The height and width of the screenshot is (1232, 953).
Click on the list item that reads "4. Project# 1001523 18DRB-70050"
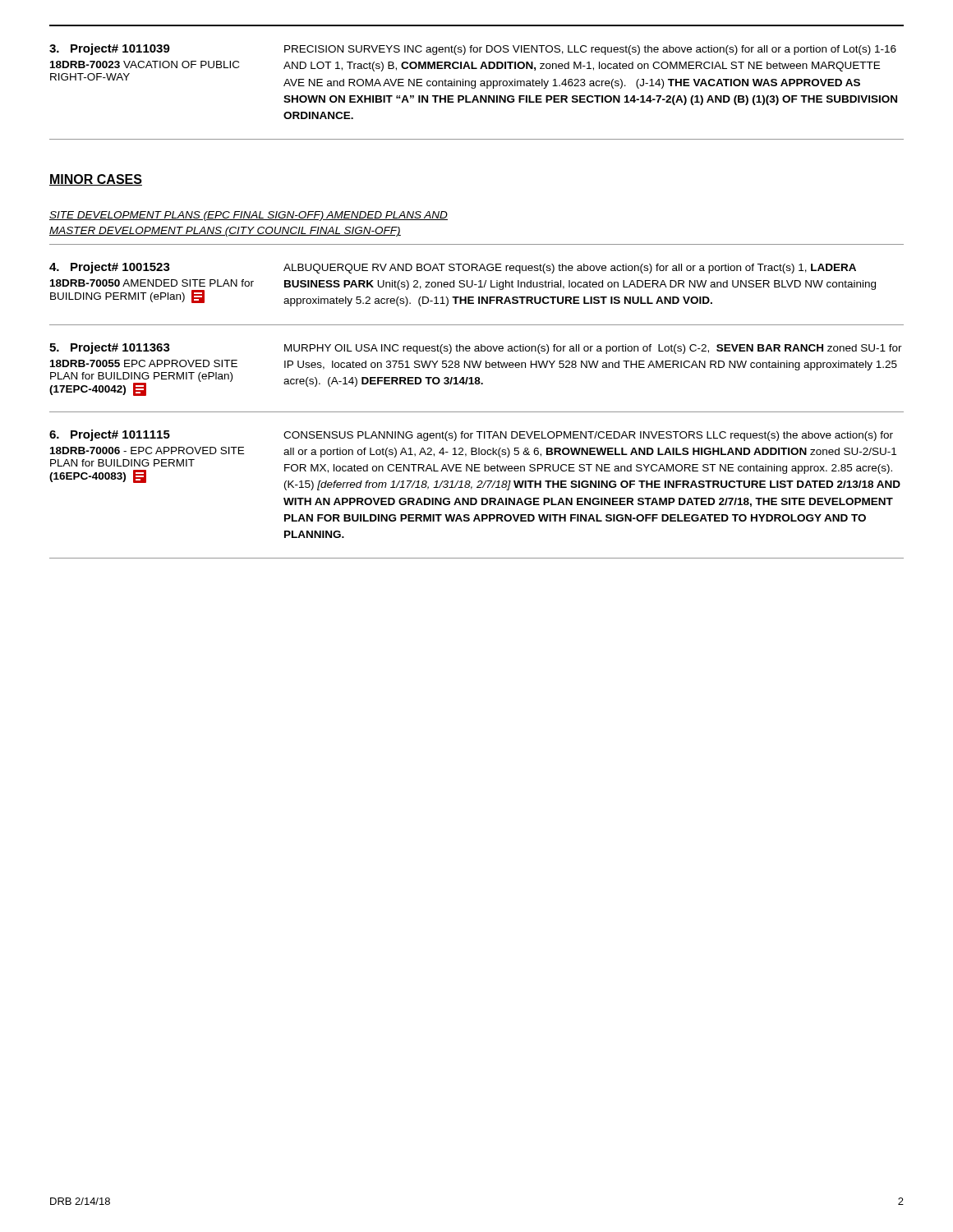pyautogui.click(x=476, y=284)
